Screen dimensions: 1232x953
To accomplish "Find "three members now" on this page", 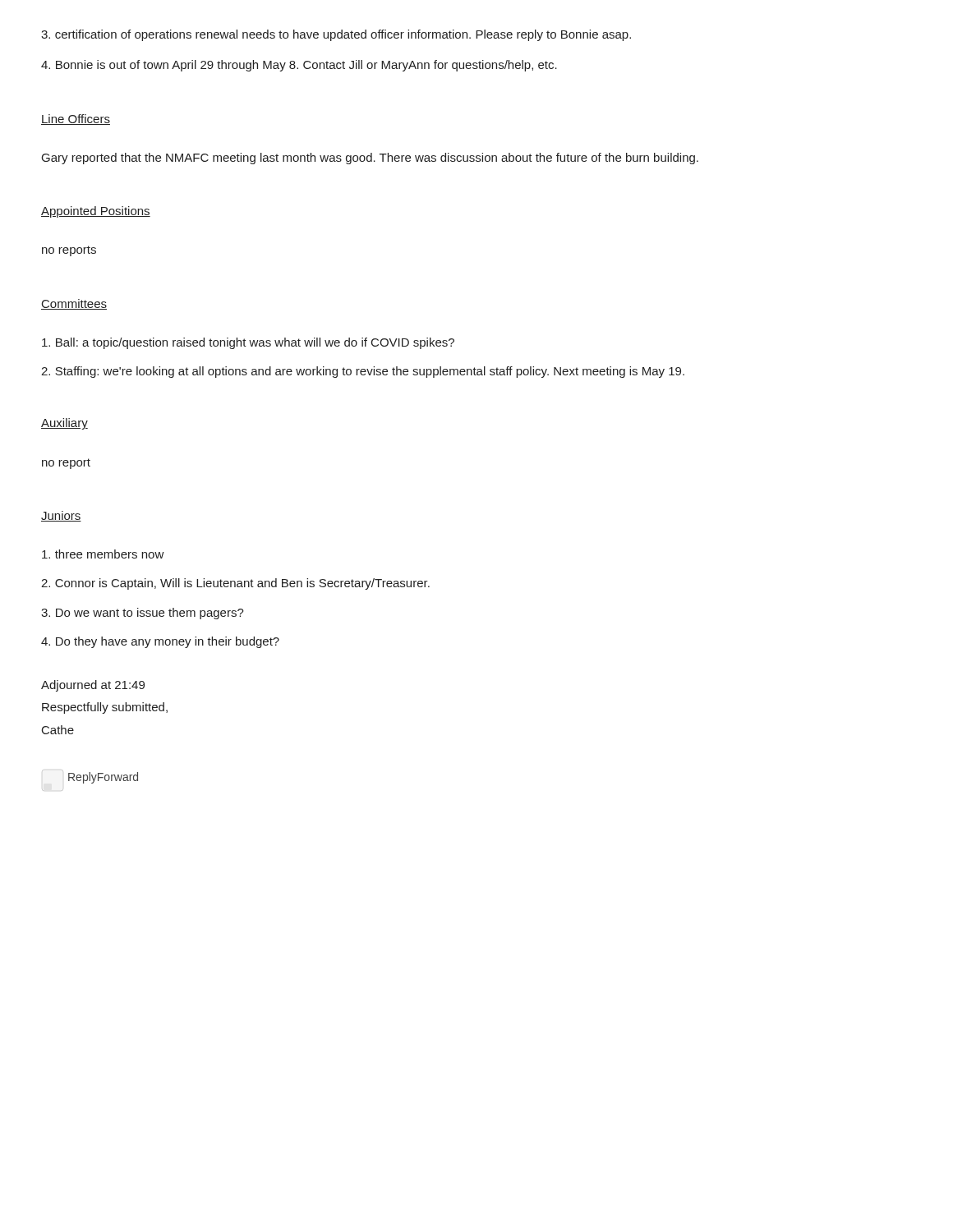I will click(x=102, y=554).
